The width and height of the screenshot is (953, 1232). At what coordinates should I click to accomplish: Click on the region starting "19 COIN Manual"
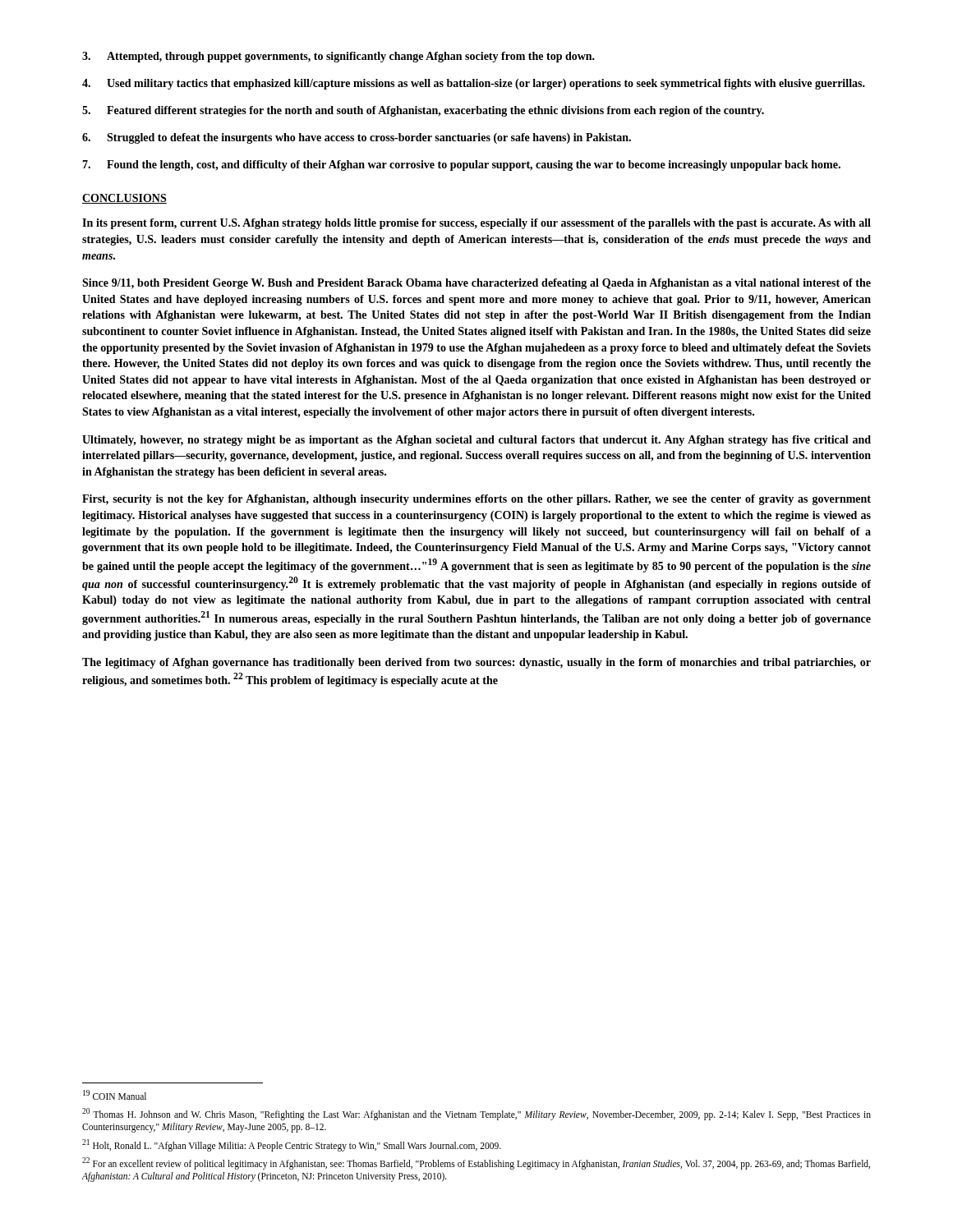(114, 1094)
